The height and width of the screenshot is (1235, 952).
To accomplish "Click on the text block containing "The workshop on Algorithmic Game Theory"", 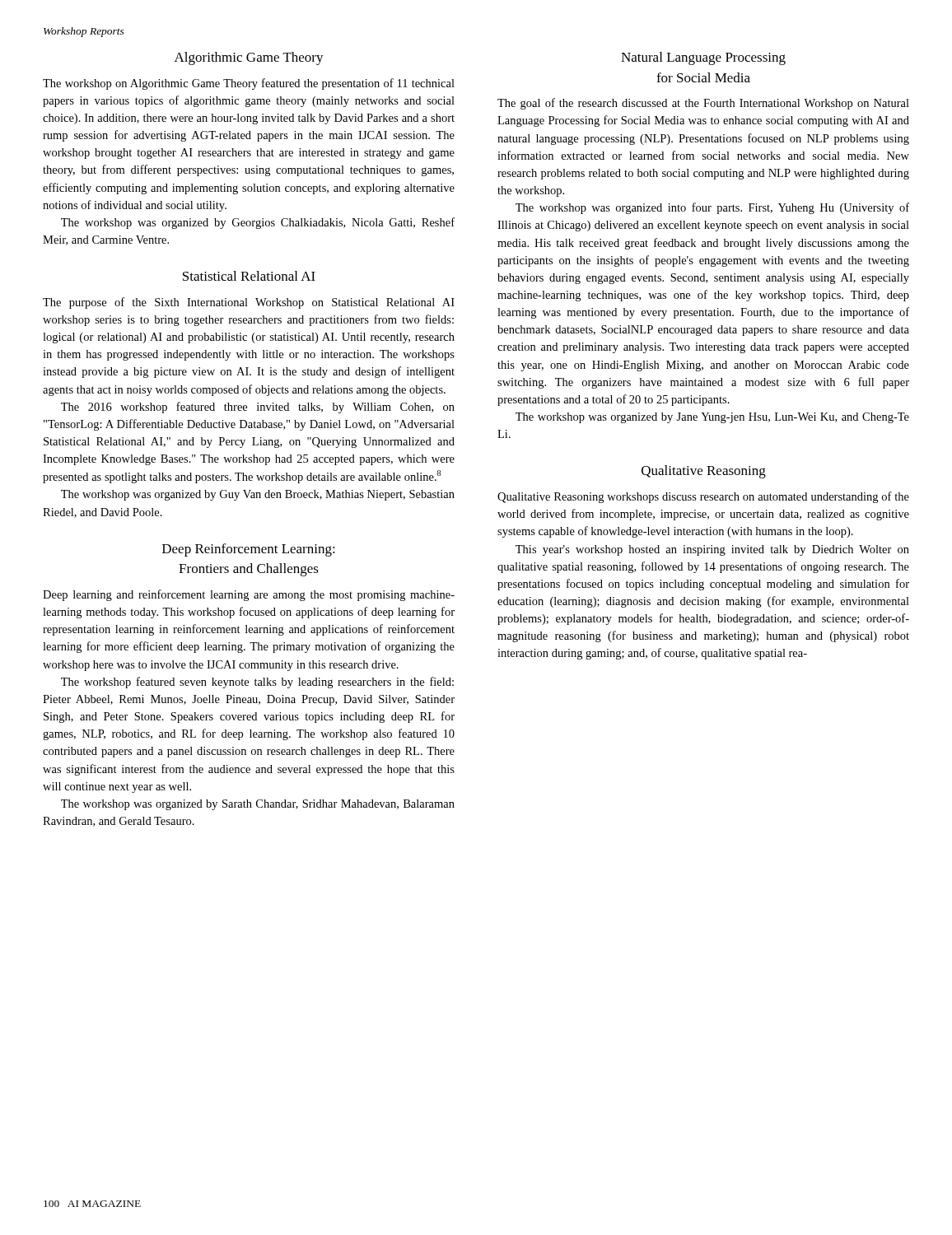I will tap(249, 162).
